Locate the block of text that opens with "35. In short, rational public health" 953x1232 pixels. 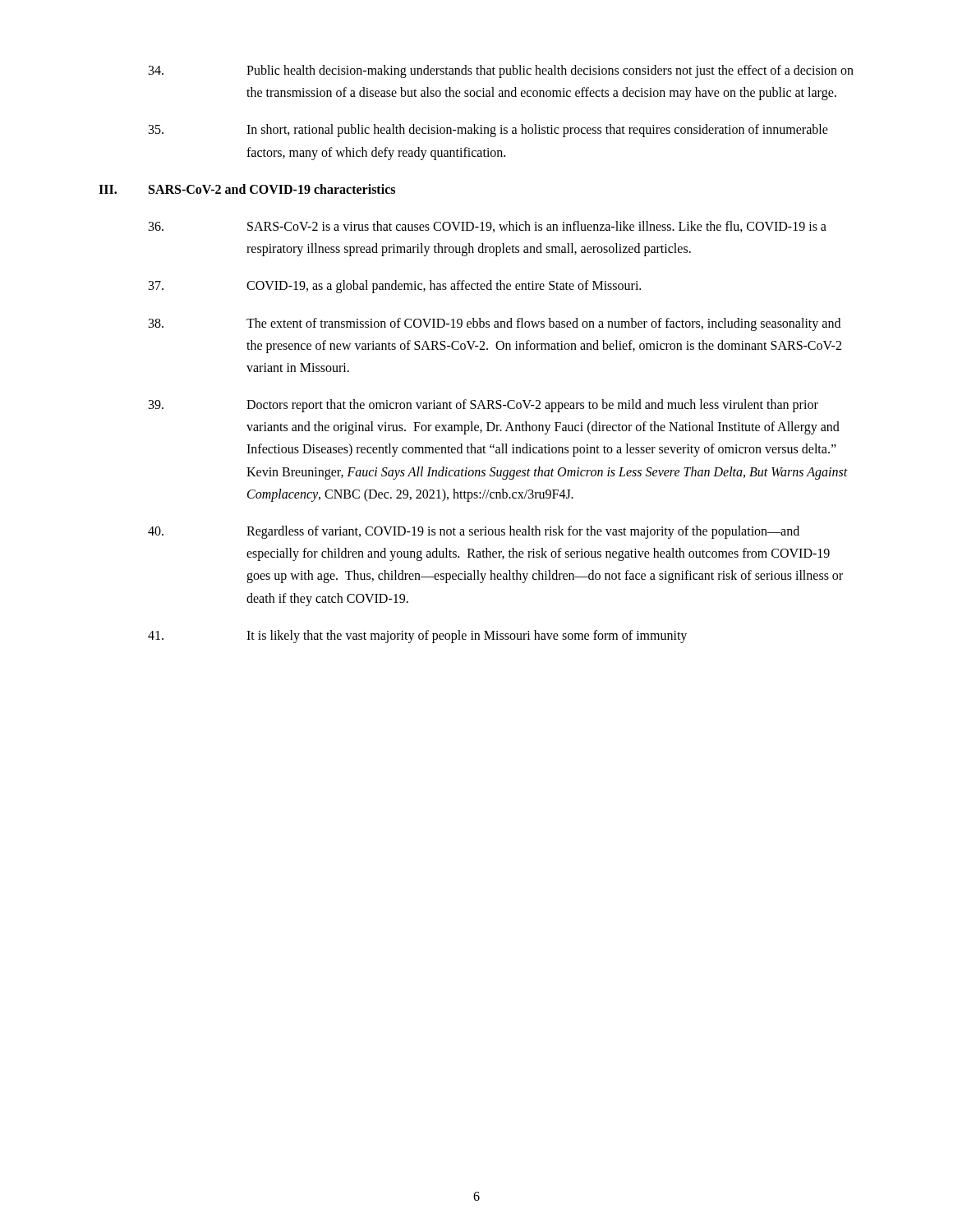(x=476, y=141)
